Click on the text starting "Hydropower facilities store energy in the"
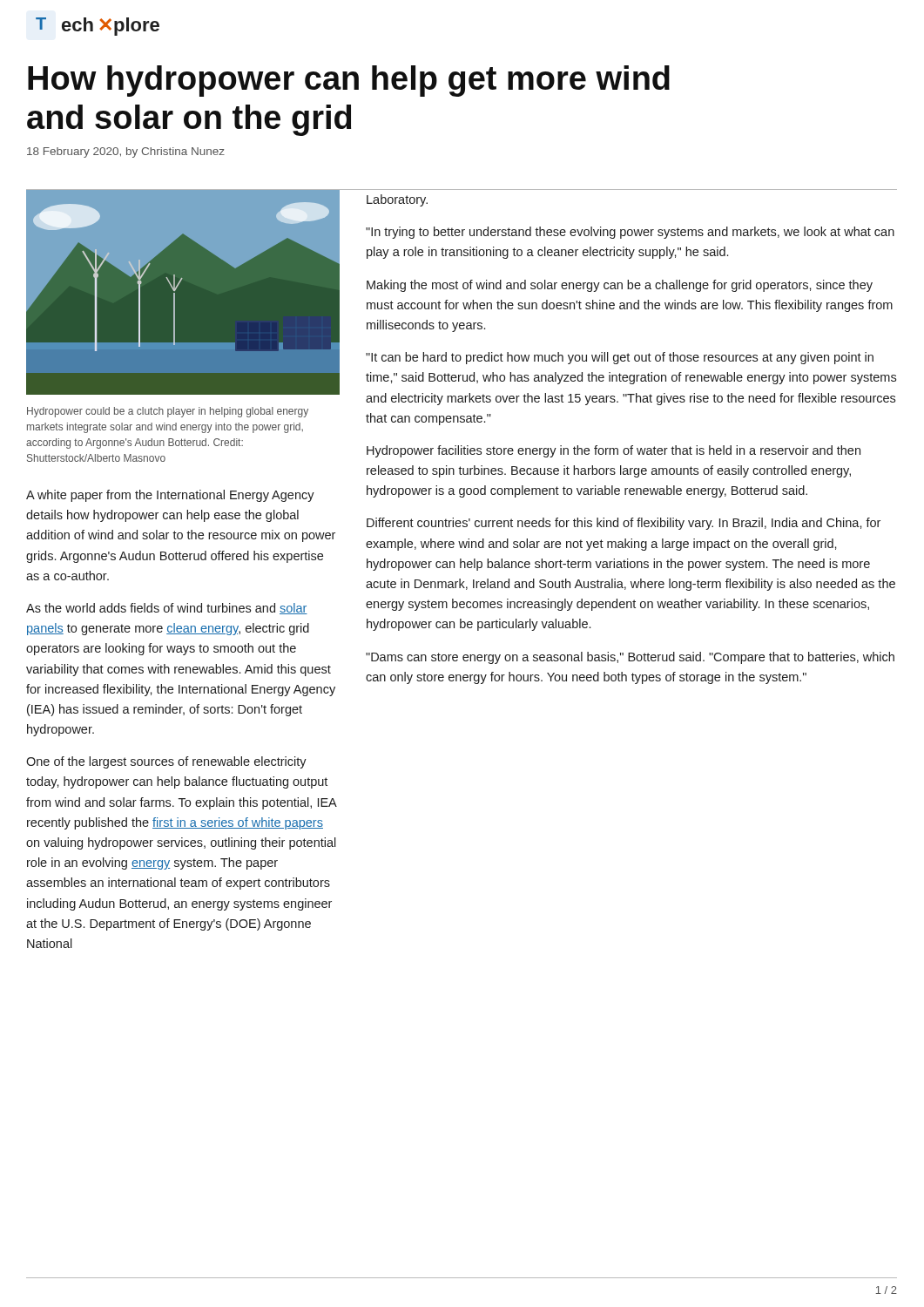924x1307 pixels. click(631, 471)
